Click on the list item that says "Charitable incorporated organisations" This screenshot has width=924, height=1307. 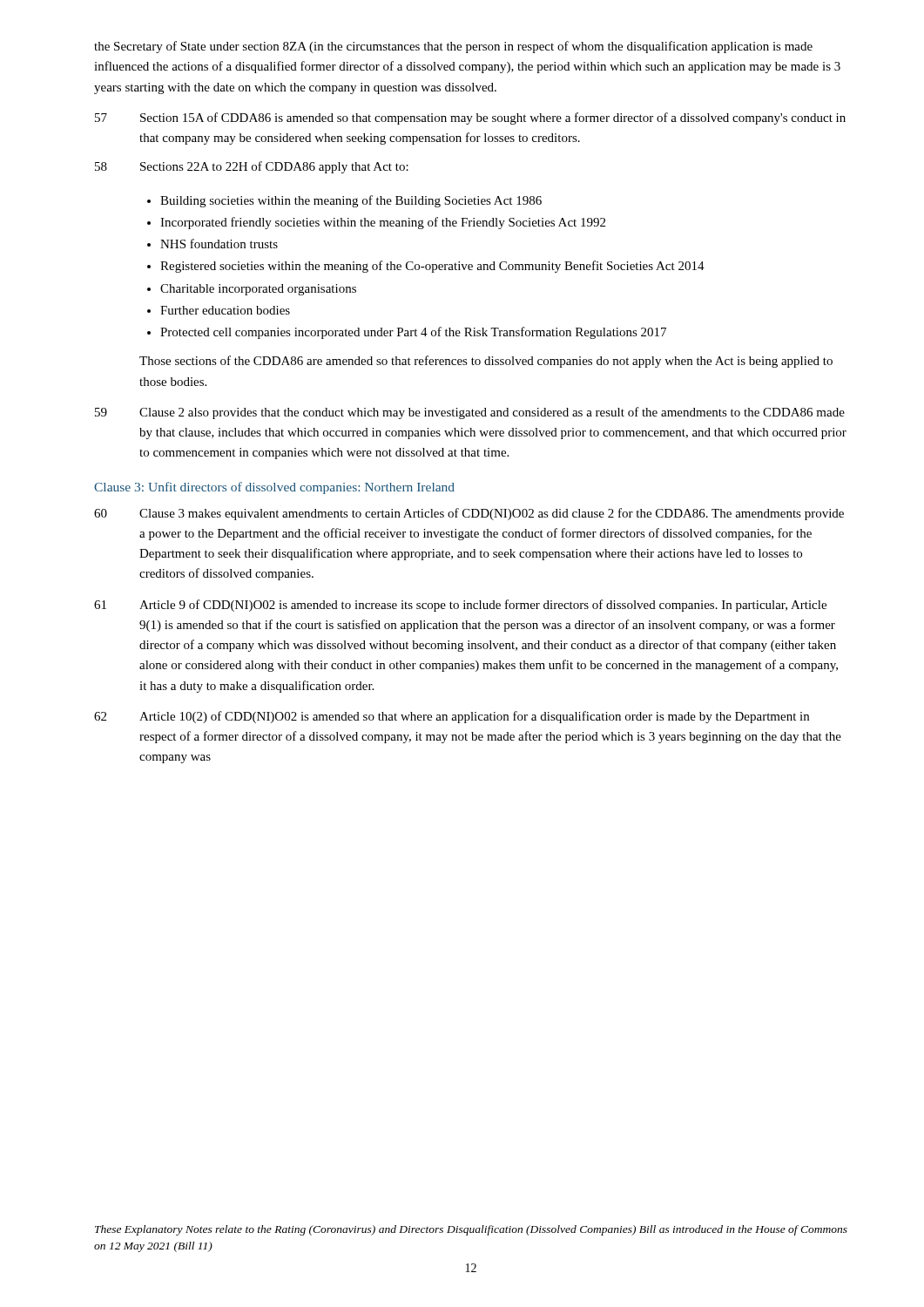coord(258,288)
